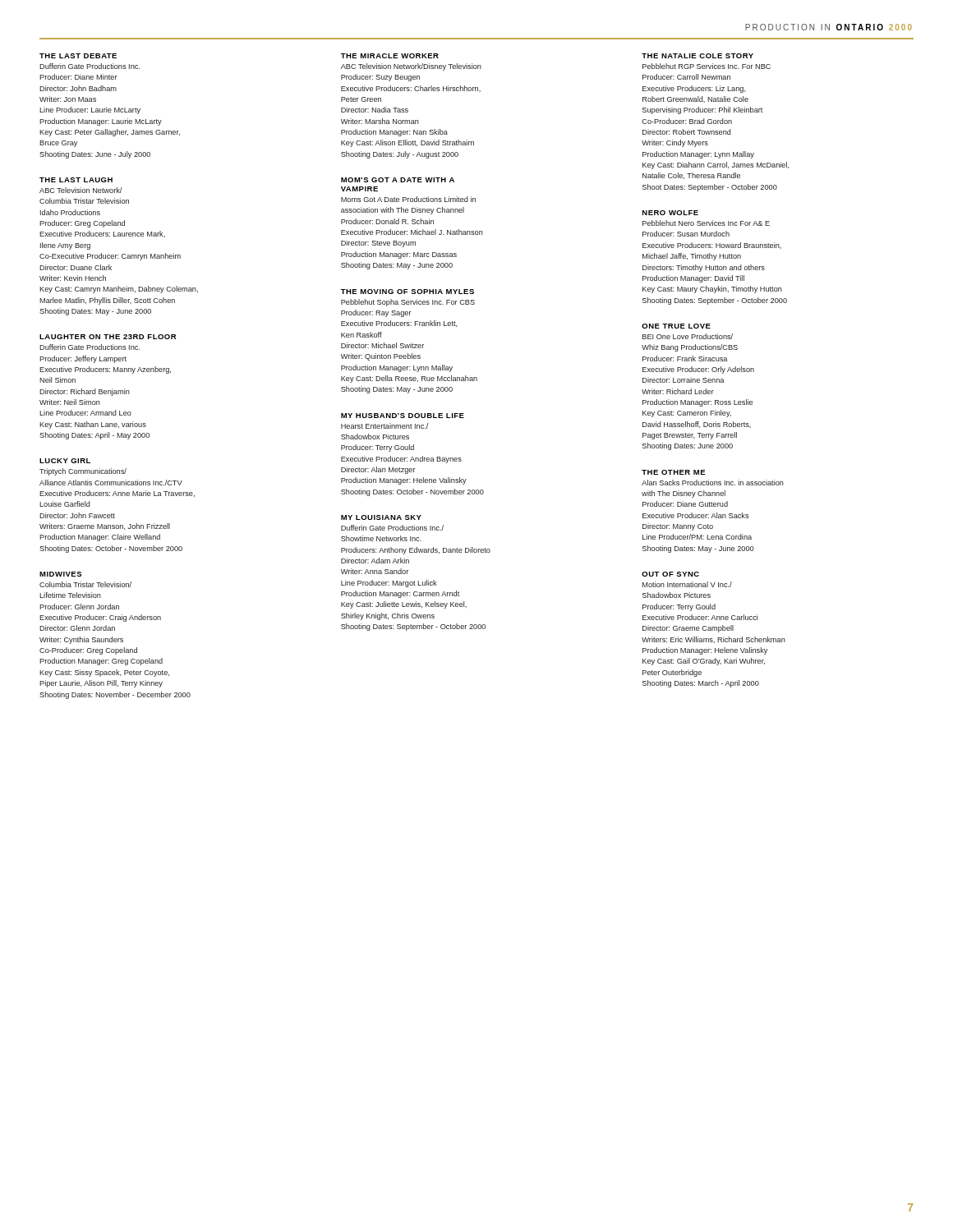Click on the section header containing "THE LAST LAUGH"

76,180
